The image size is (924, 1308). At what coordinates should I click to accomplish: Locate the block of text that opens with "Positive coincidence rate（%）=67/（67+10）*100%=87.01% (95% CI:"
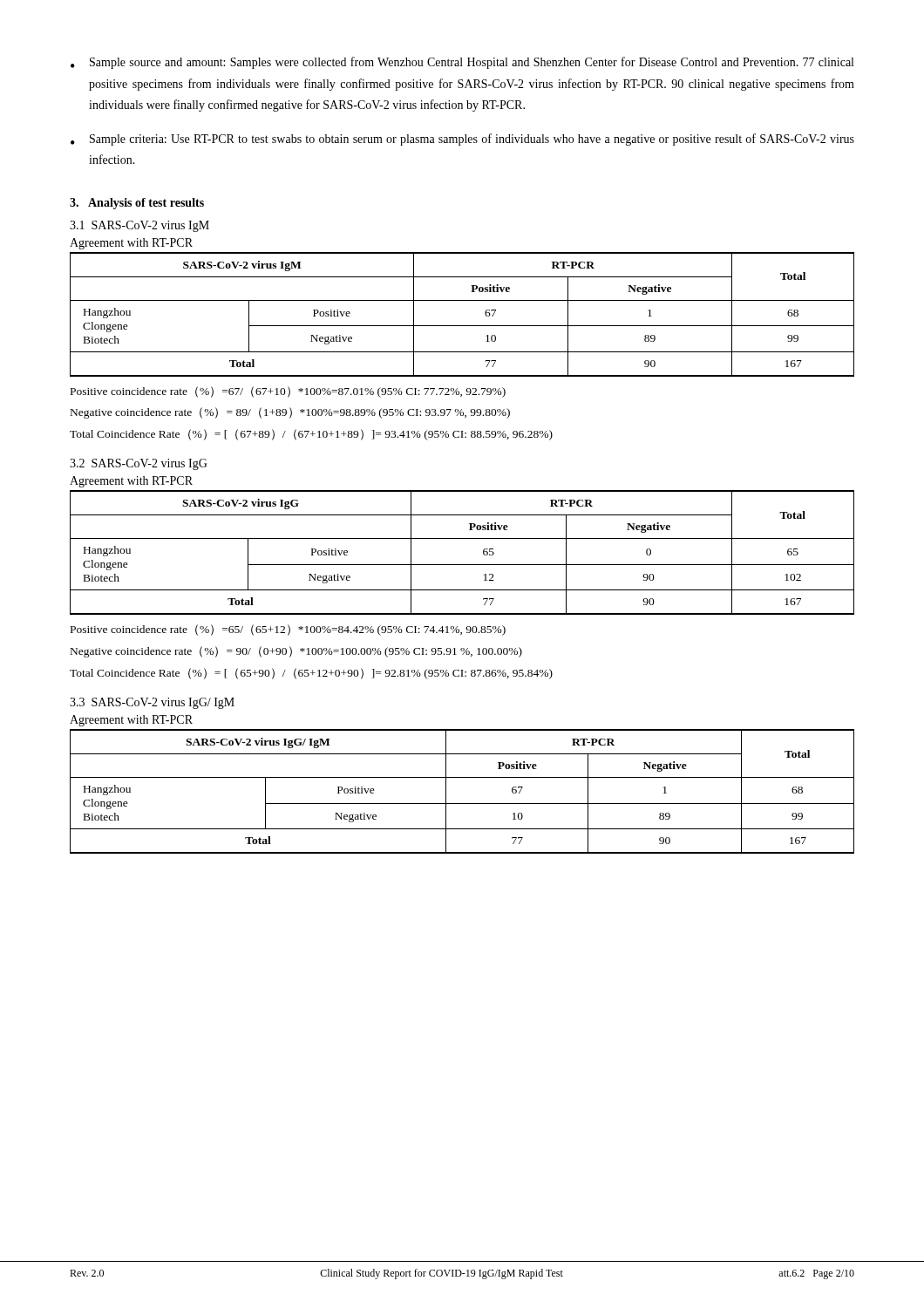pos(288,391)
